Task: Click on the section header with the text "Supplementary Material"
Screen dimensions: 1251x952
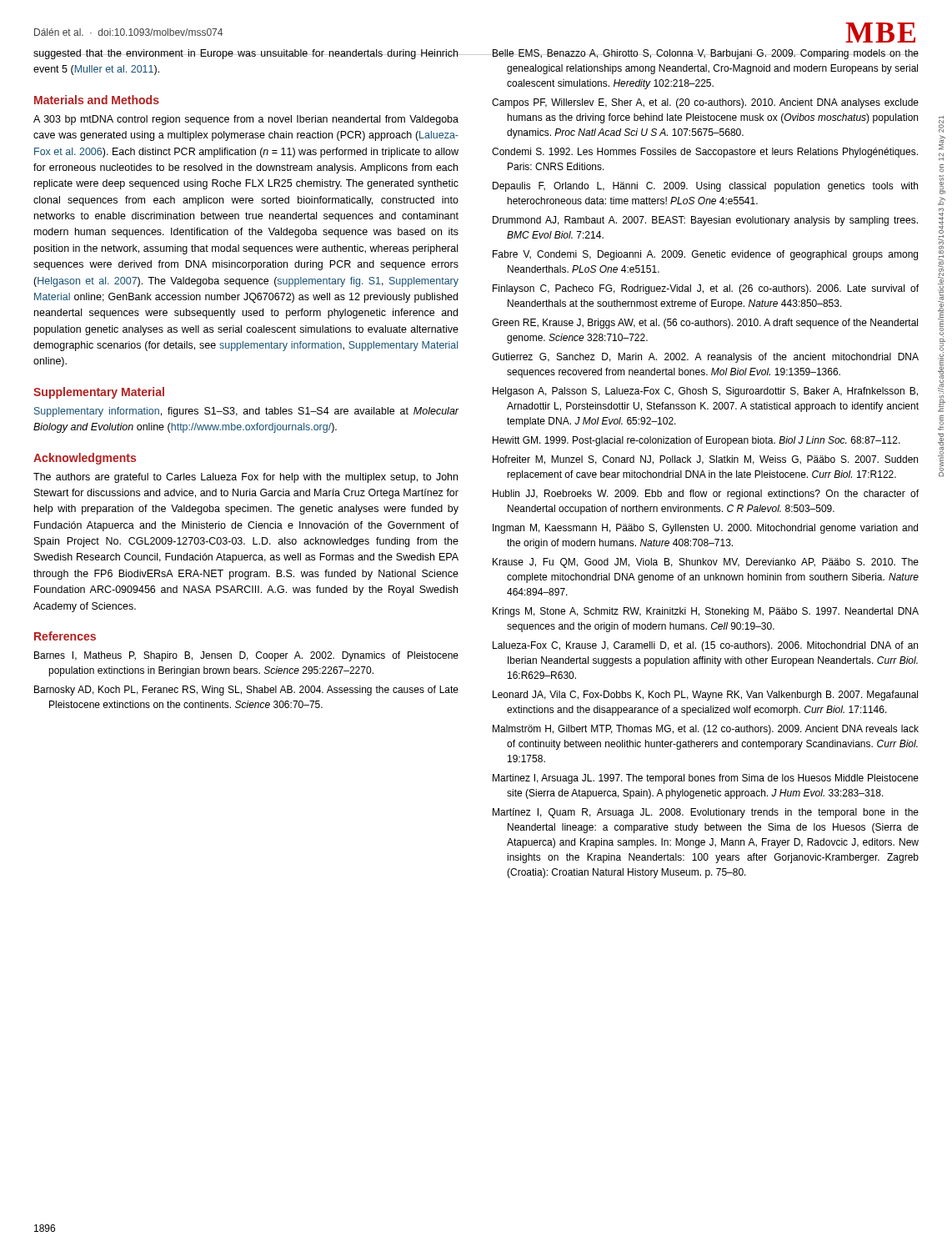Action: (x=99, y=392)
